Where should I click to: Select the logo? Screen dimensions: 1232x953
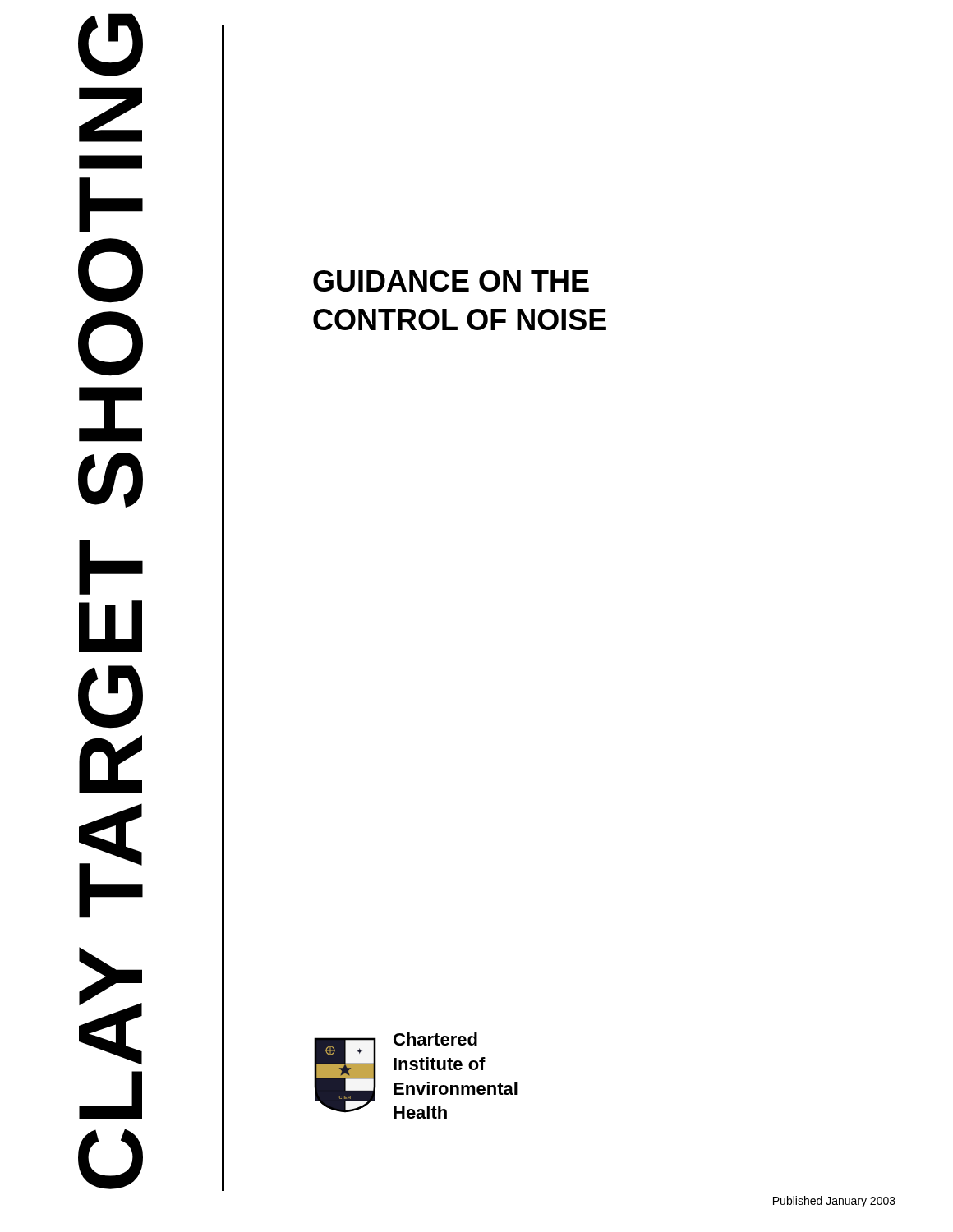(x=345, y=1077)
